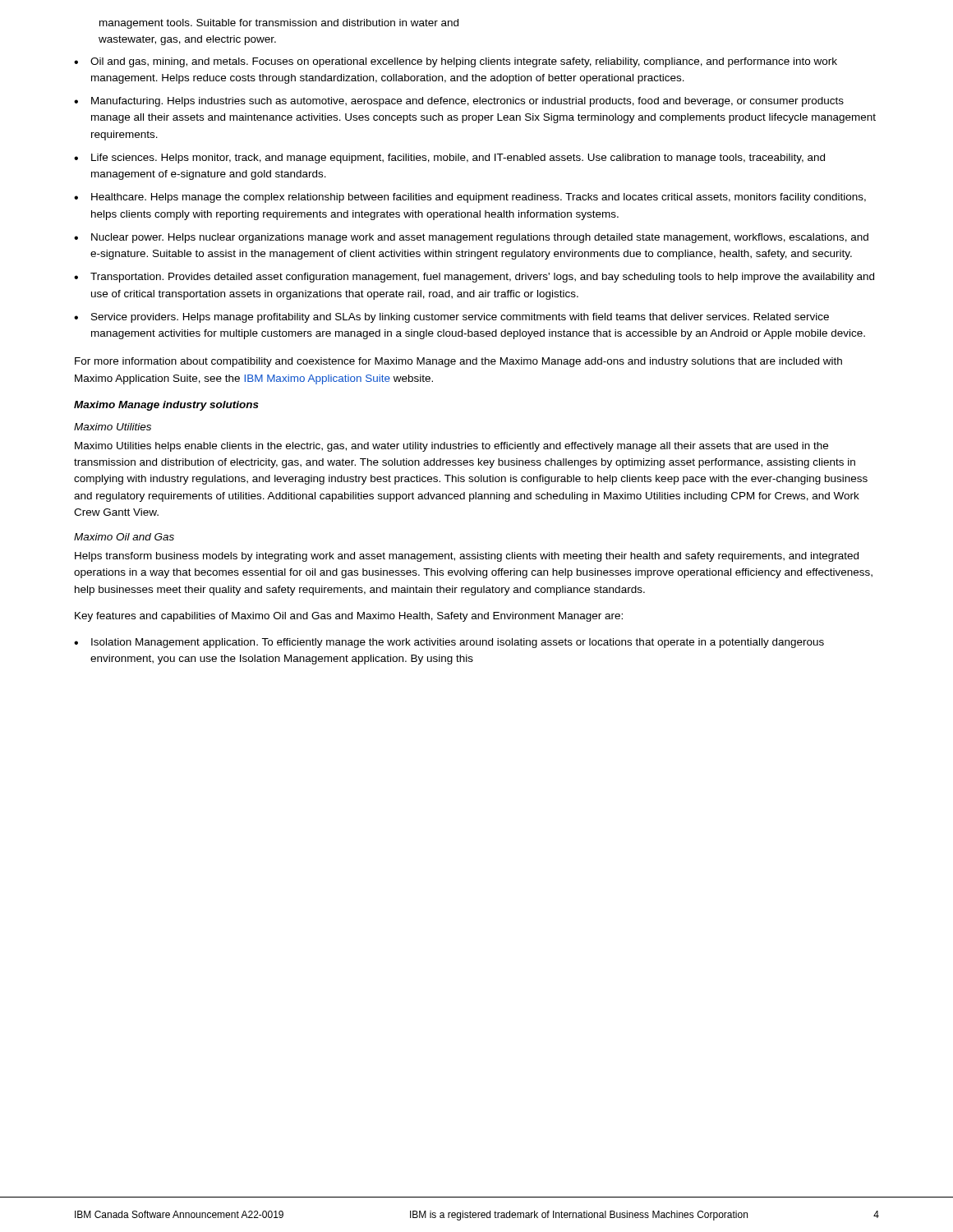Click on the section header containing "Maximo Manage industry solutions"
This screenshot has width=953, height=1232.
tap(166, 404)
